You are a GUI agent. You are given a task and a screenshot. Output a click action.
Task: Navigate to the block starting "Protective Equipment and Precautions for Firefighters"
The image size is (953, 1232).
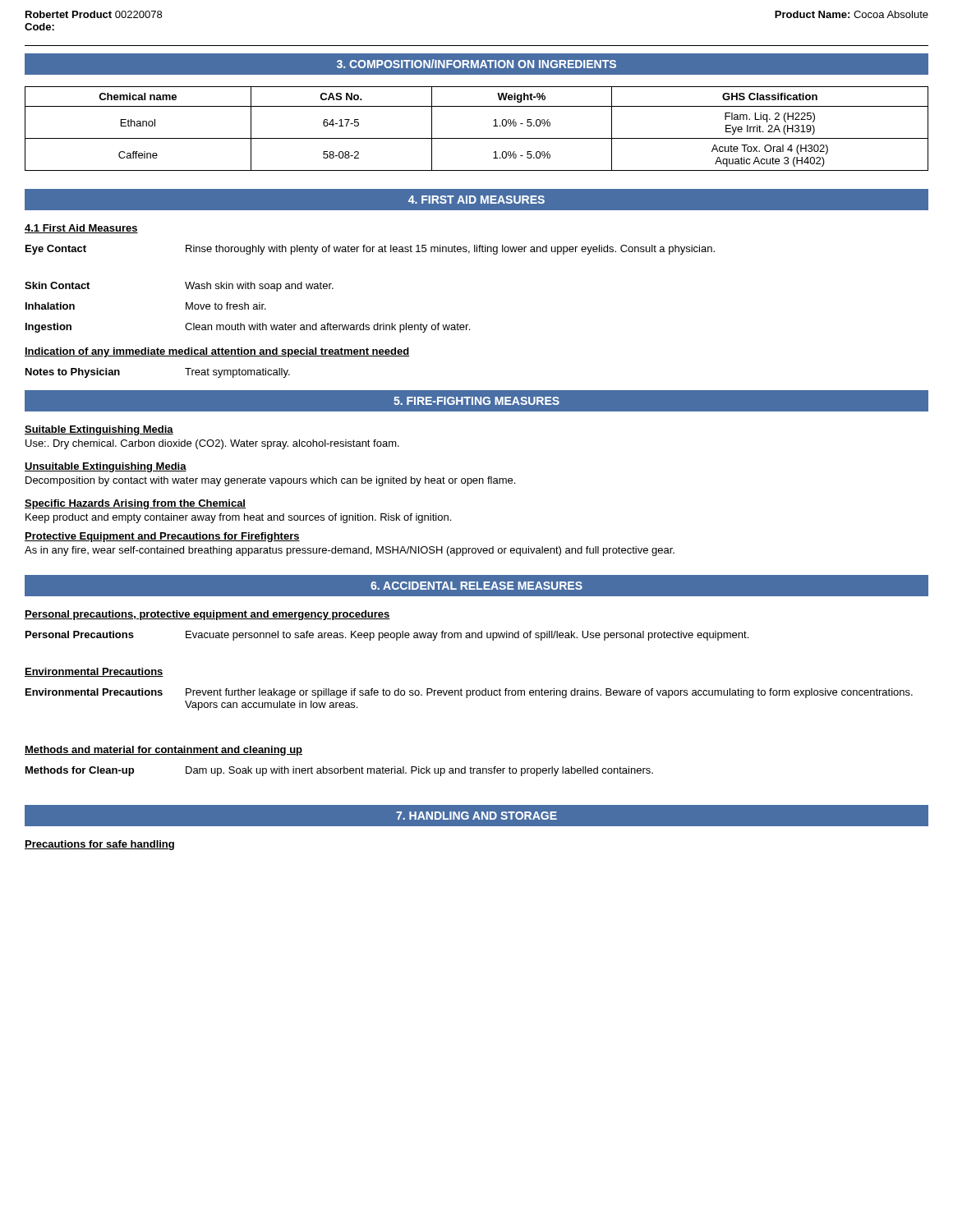[476, 543]
